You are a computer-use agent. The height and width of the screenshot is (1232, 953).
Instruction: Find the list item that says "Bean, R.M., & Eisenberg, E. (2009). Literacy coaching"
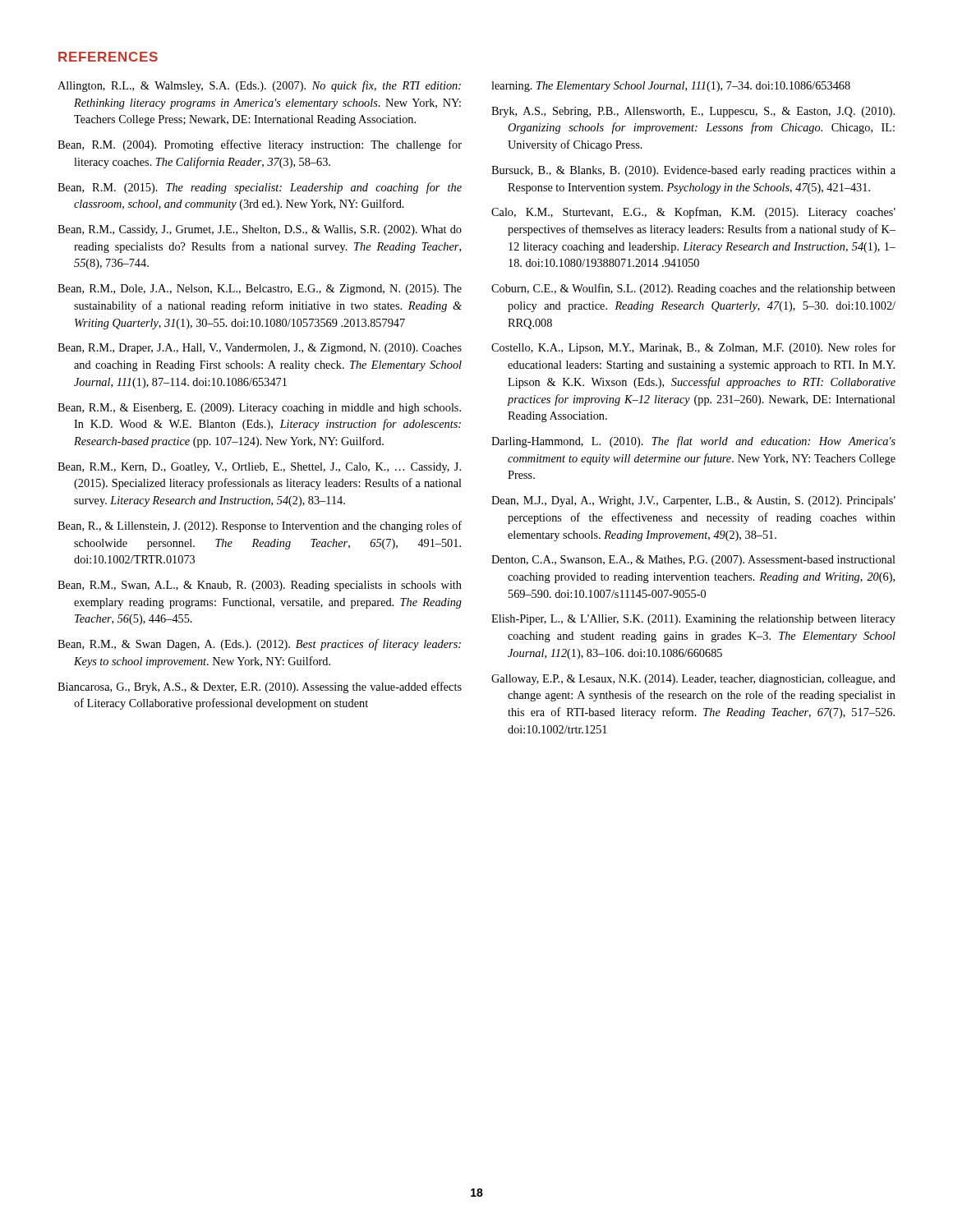260,424
